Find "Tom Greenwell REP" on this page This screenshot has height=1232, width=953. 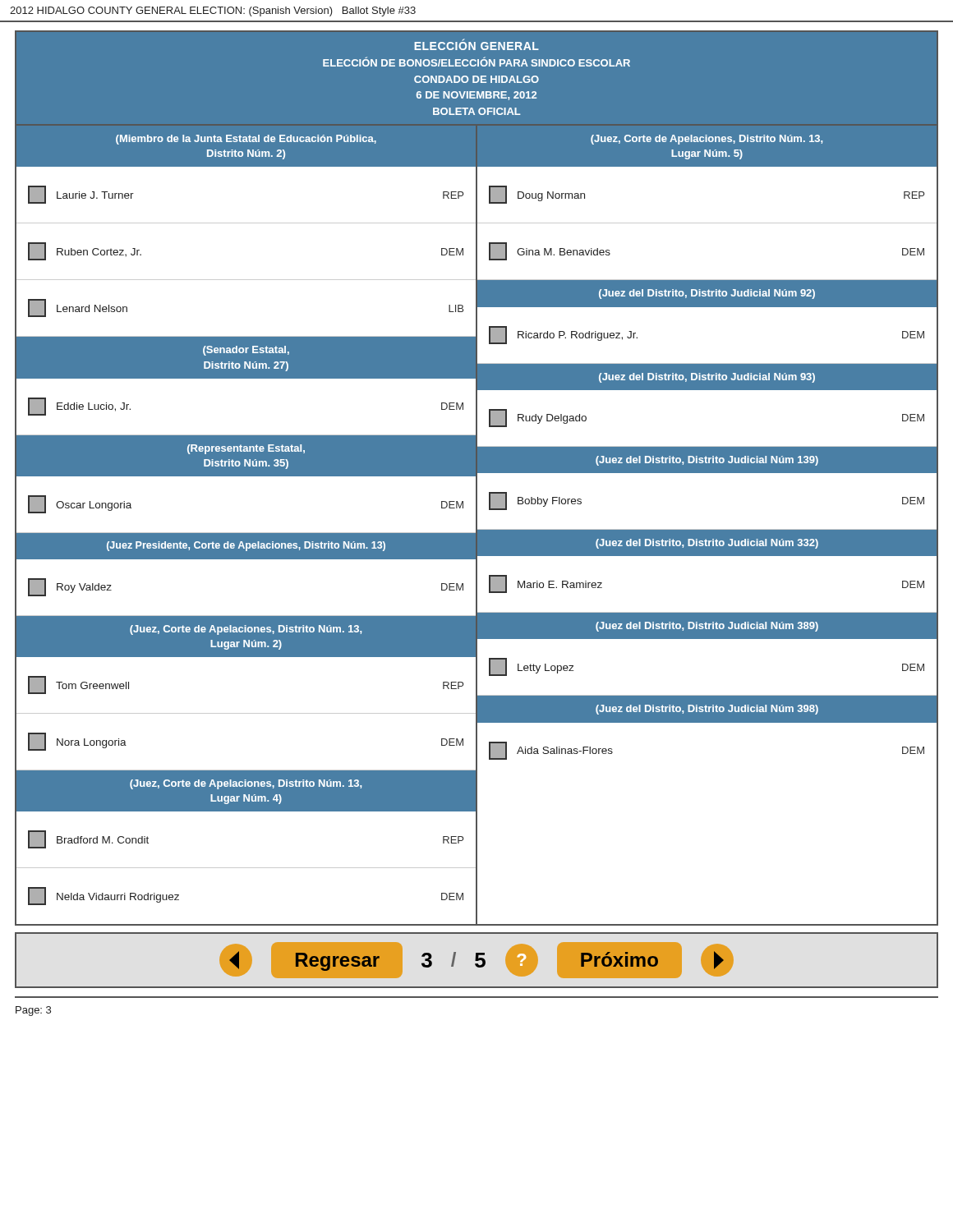pos(85,685)
